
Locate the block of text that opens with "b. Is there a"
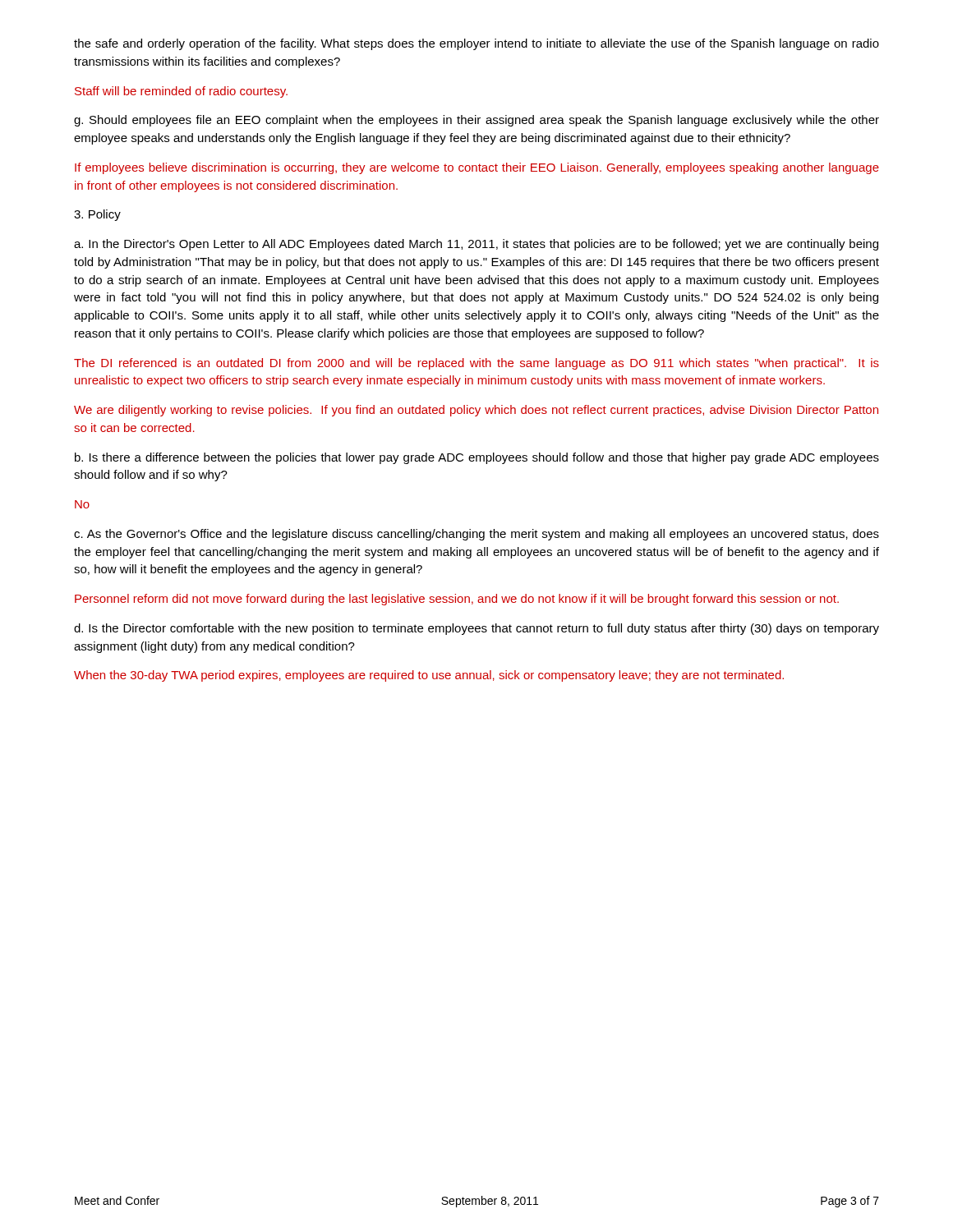tap(476, 466)
